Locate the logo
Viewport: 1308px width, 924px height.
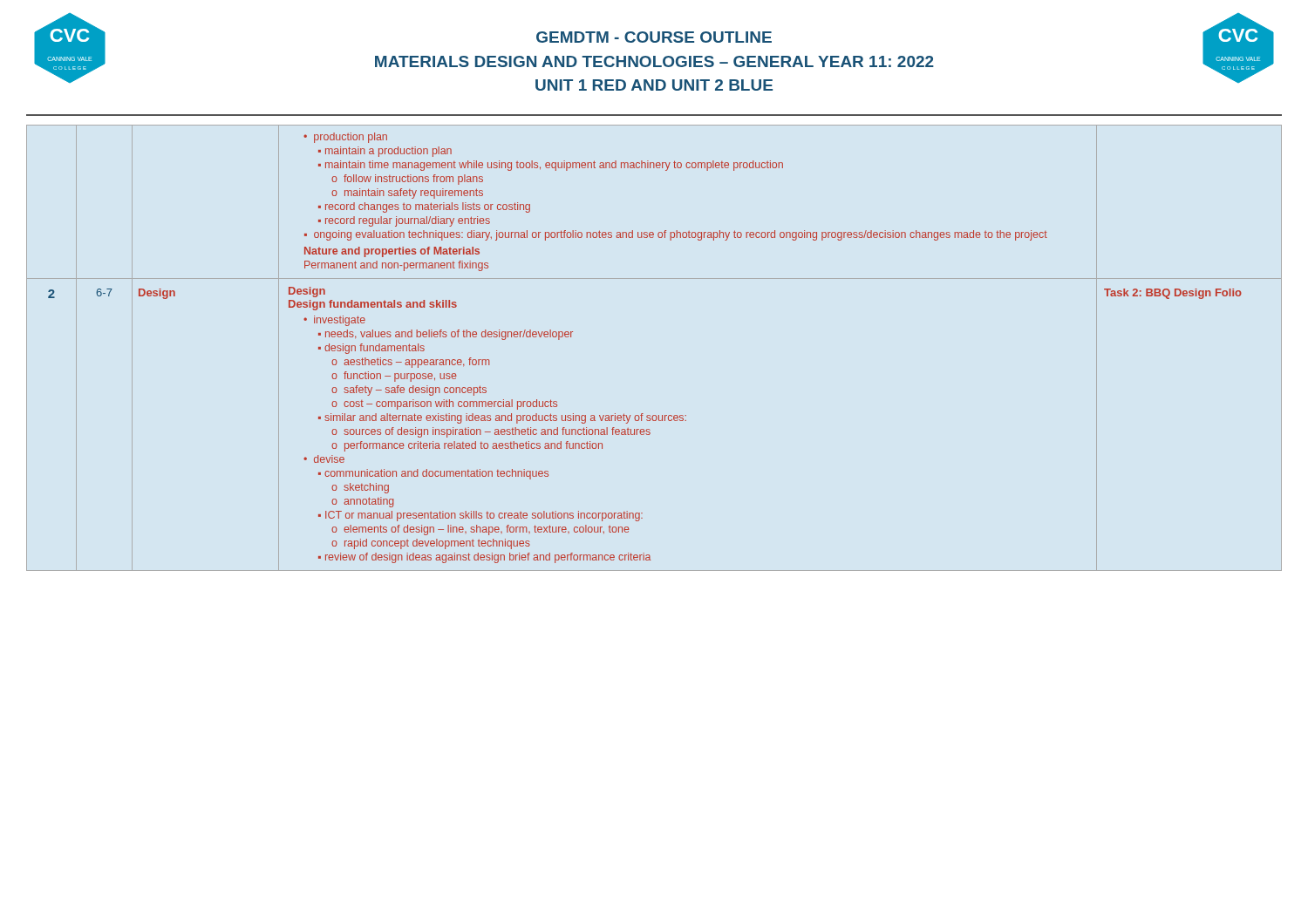tap(70, 49)
